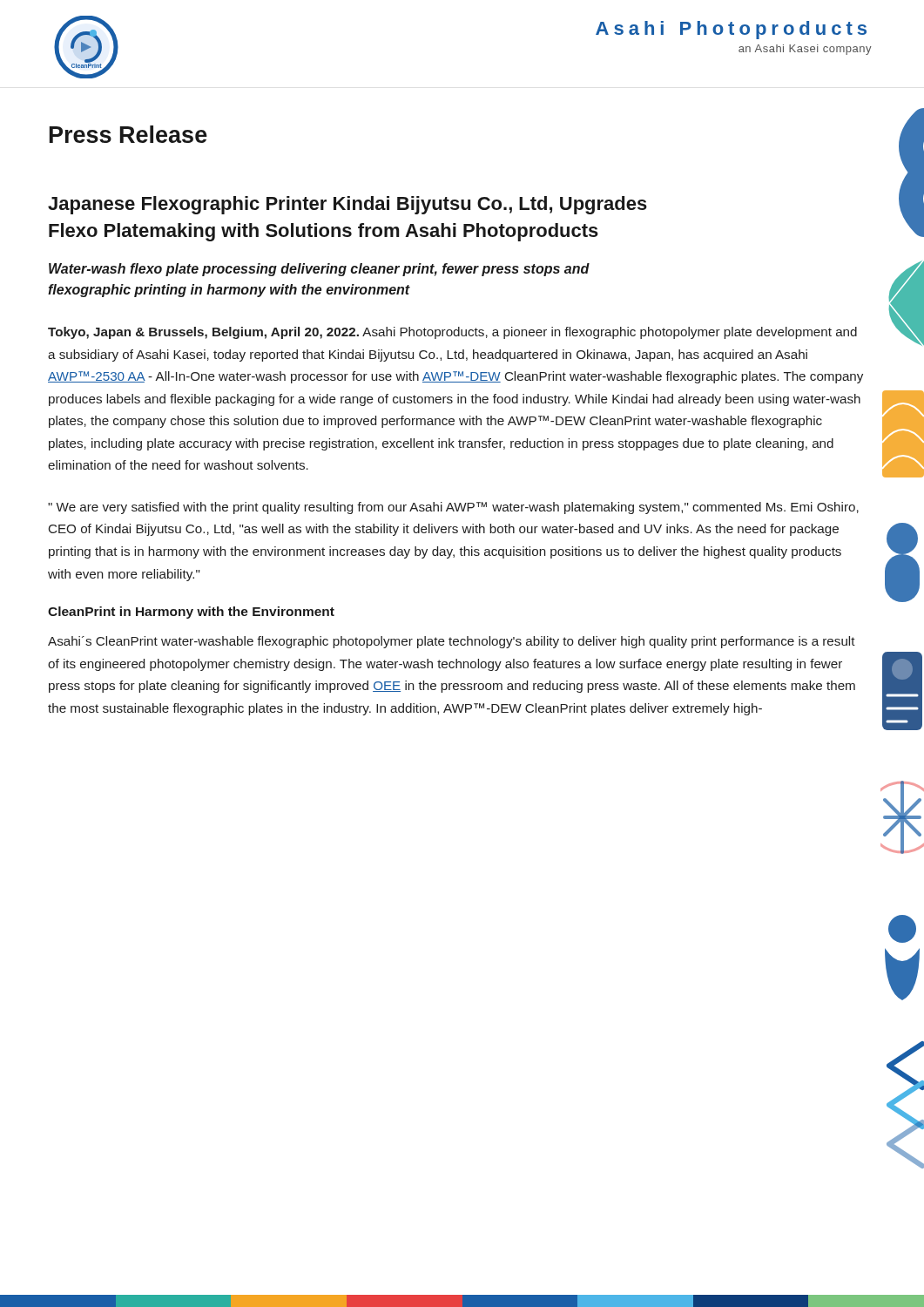Navigate to the text starting "Japanese Flexographic Printer Kindai Bijyutsu"
This screenshot has height=1307, width=924.
coord(348,217)
